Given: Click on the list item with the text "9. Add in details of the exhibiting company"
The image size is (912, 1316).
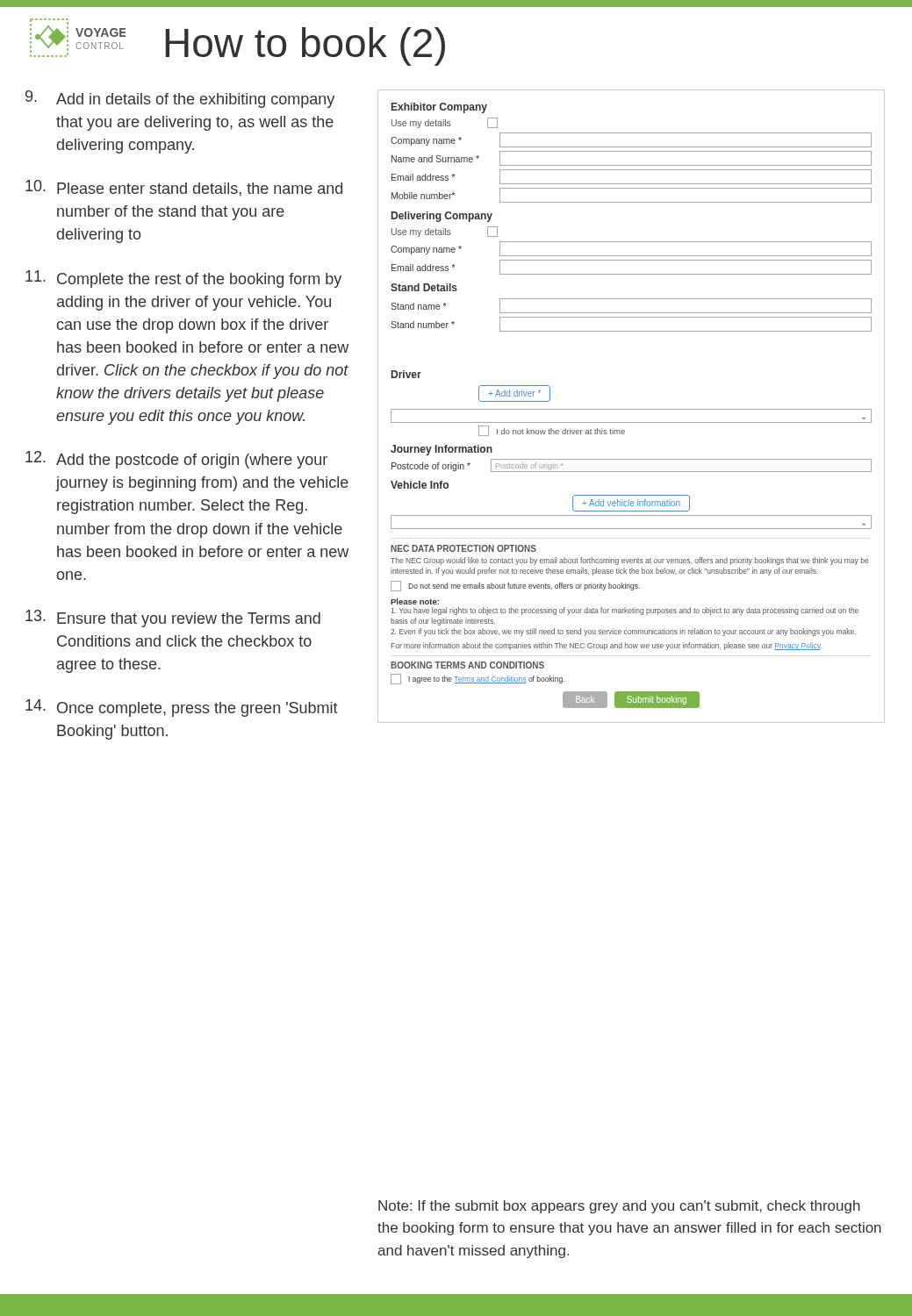Looking at the screenshot, I should (189, 122).
